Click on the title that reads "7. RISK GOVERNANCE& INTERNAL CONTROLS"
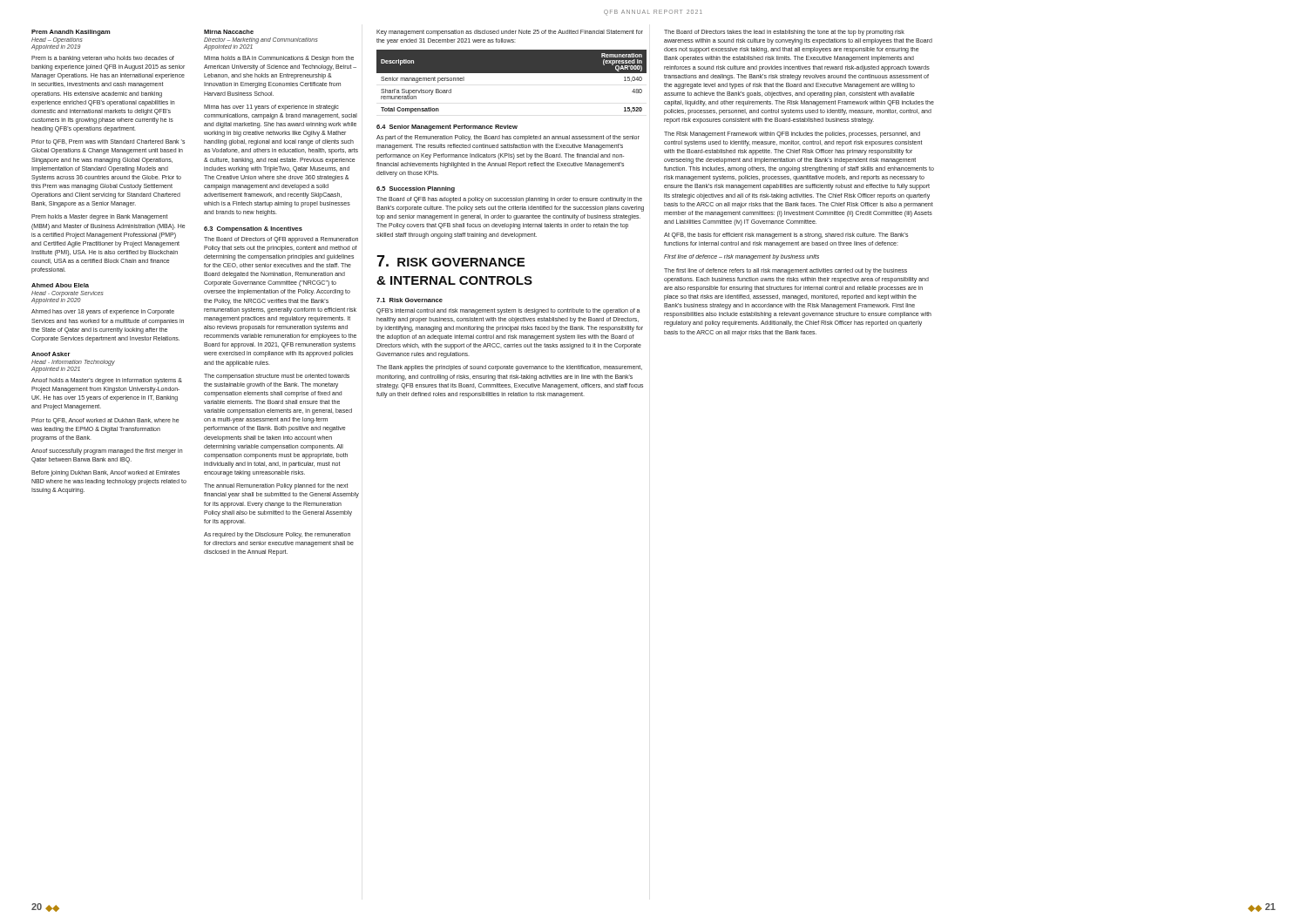The image size is (1307, 924). pyautogui.click(x=511, y=270)
